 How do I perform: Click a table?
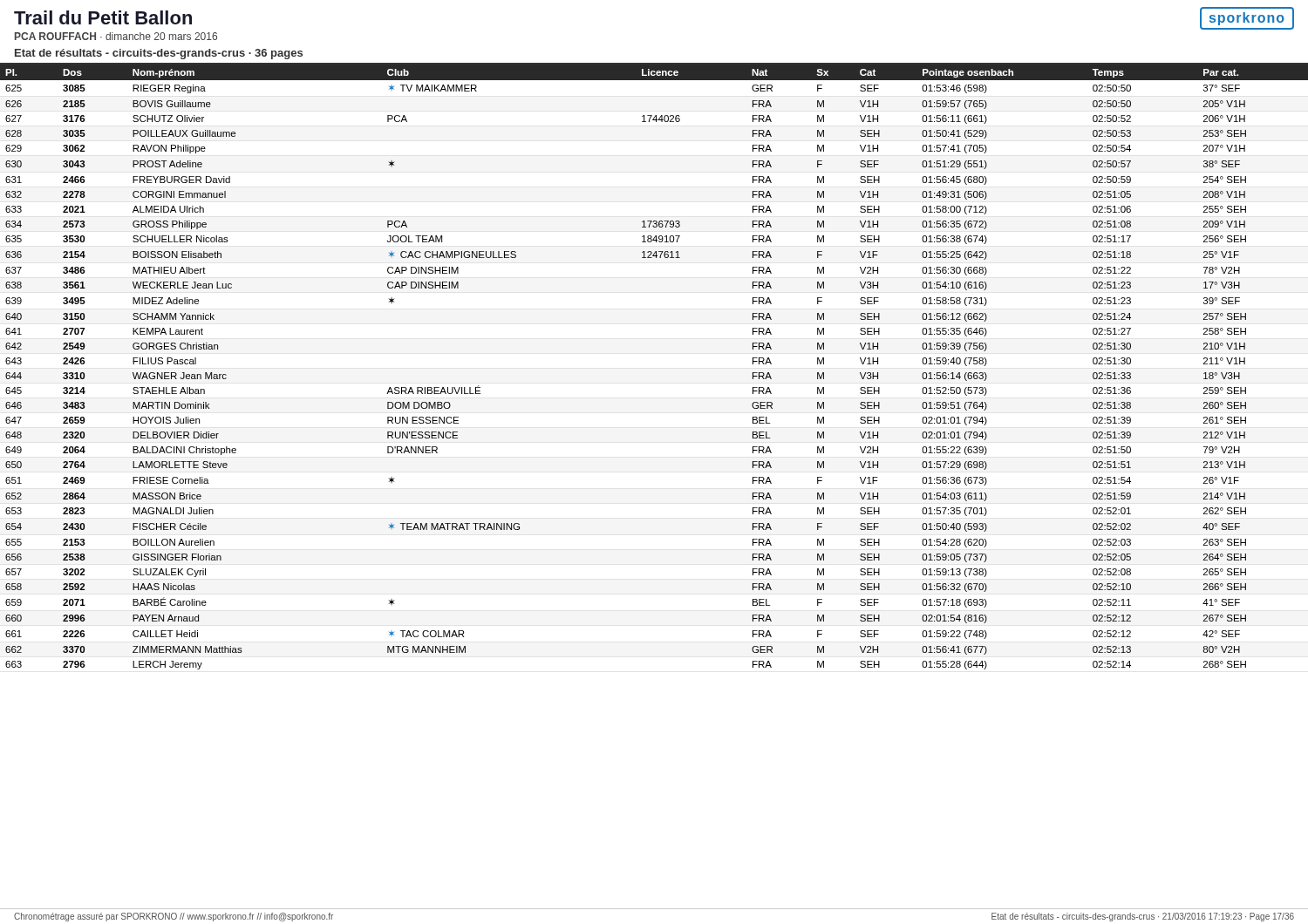(654, 377)
